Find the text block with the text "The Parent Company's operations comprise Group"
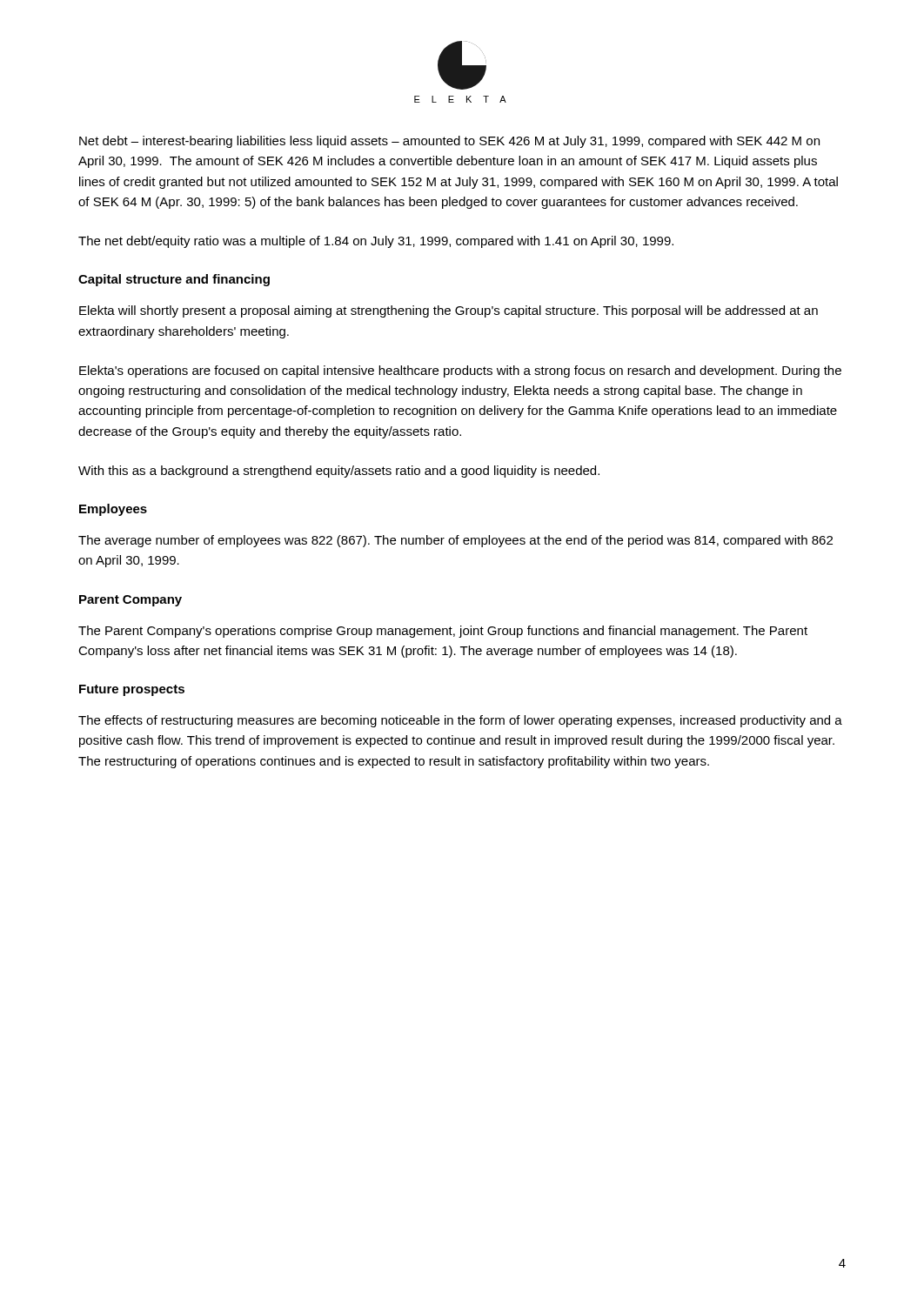Screen dimensions: 1305x924 coord(443,640)
